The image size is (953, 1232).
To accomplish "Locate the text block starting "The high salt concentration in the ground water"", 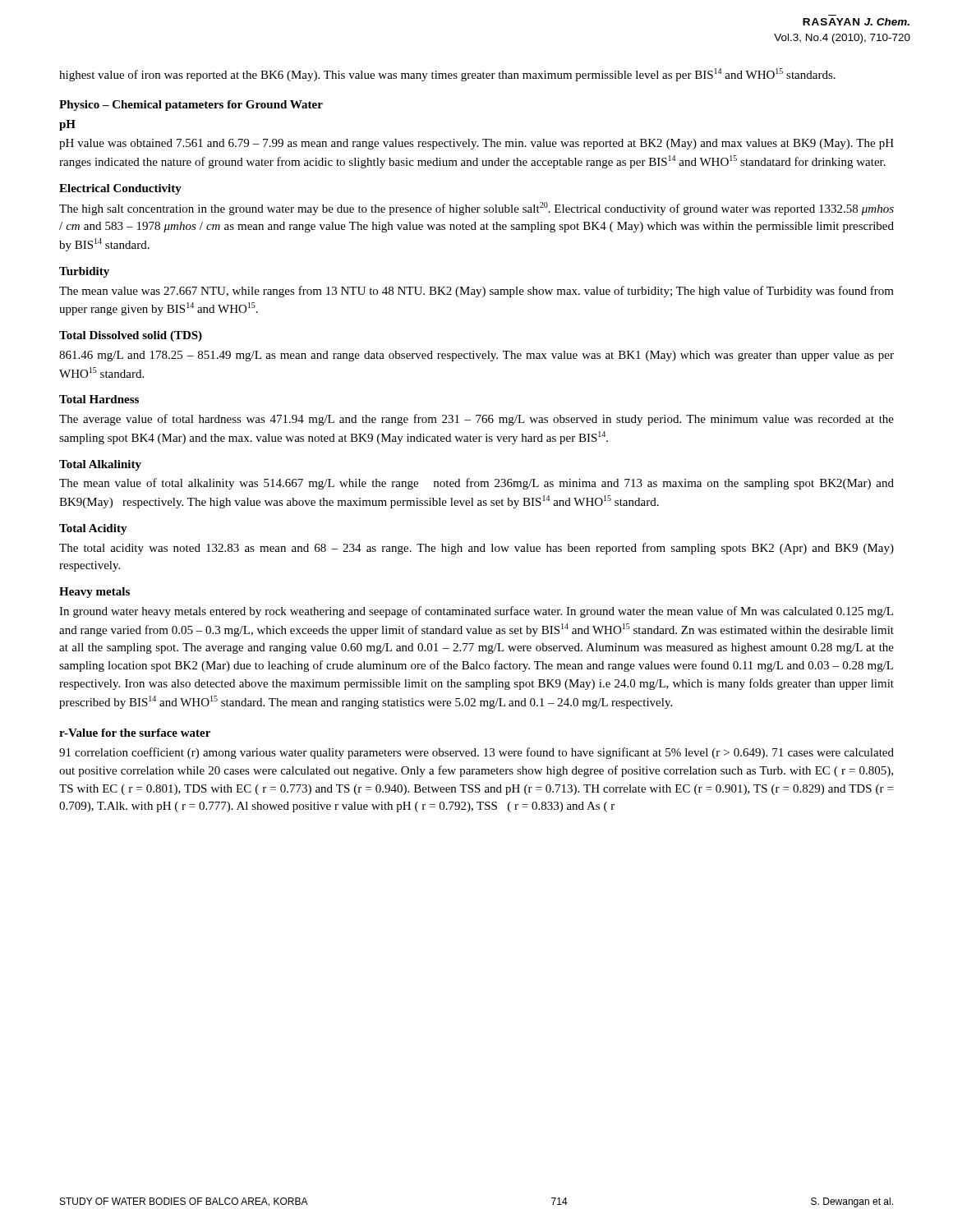I will tap(476, 227).
